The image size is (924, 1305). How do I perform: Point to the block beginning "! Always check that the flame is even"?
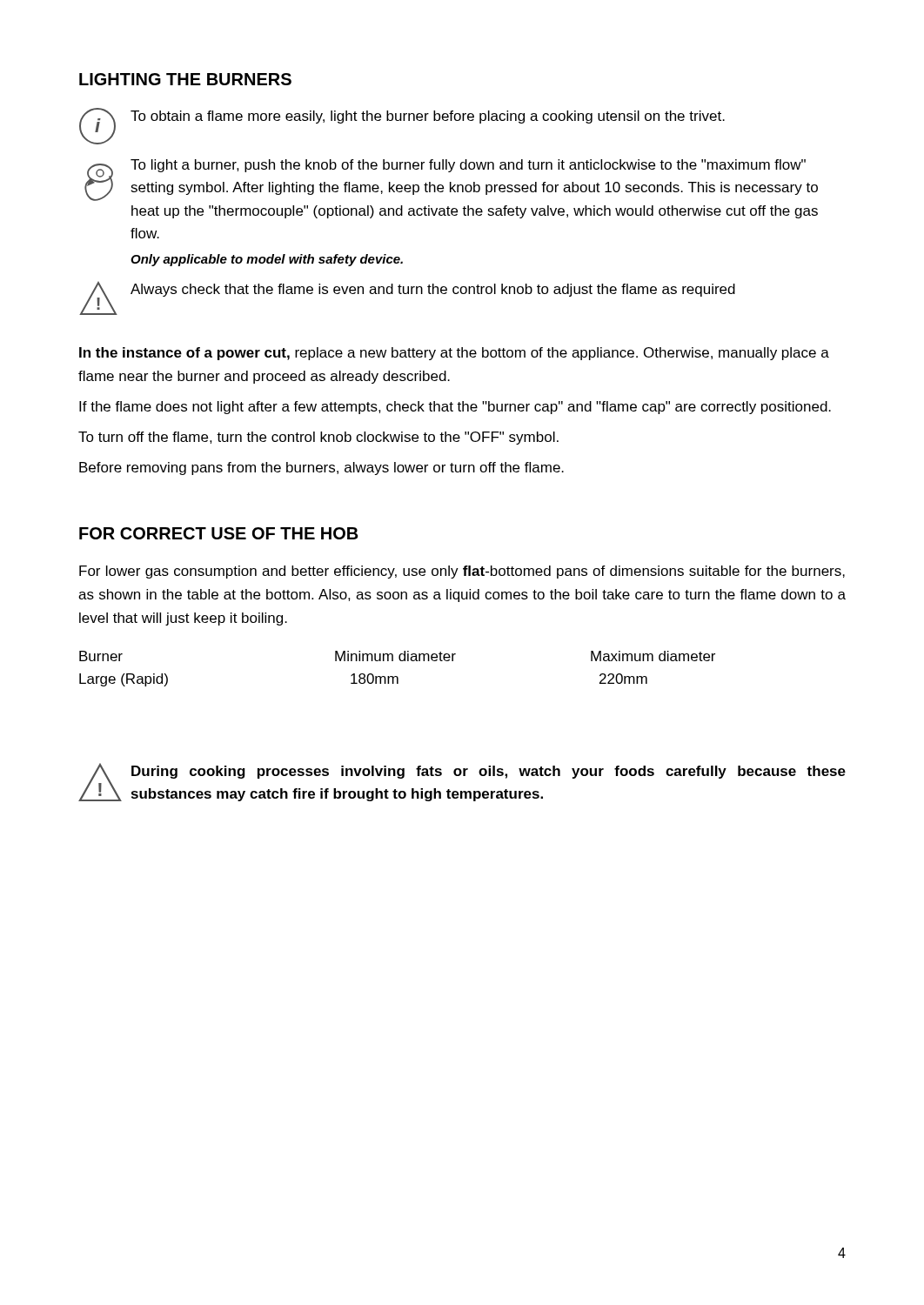(462, 297)
